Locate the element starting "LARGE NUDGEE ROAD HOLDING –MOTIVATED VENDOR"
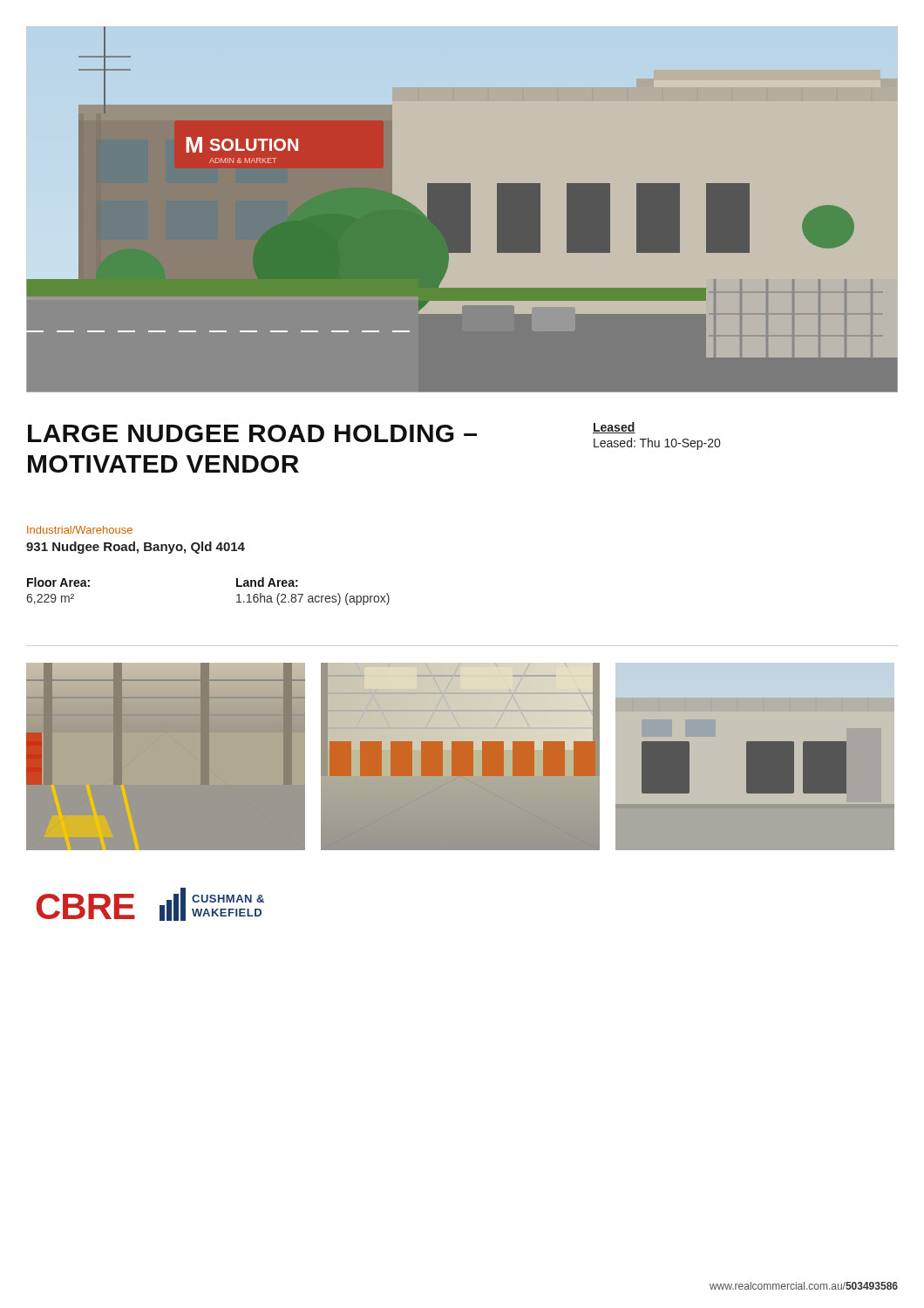 [x=270, y=449]
